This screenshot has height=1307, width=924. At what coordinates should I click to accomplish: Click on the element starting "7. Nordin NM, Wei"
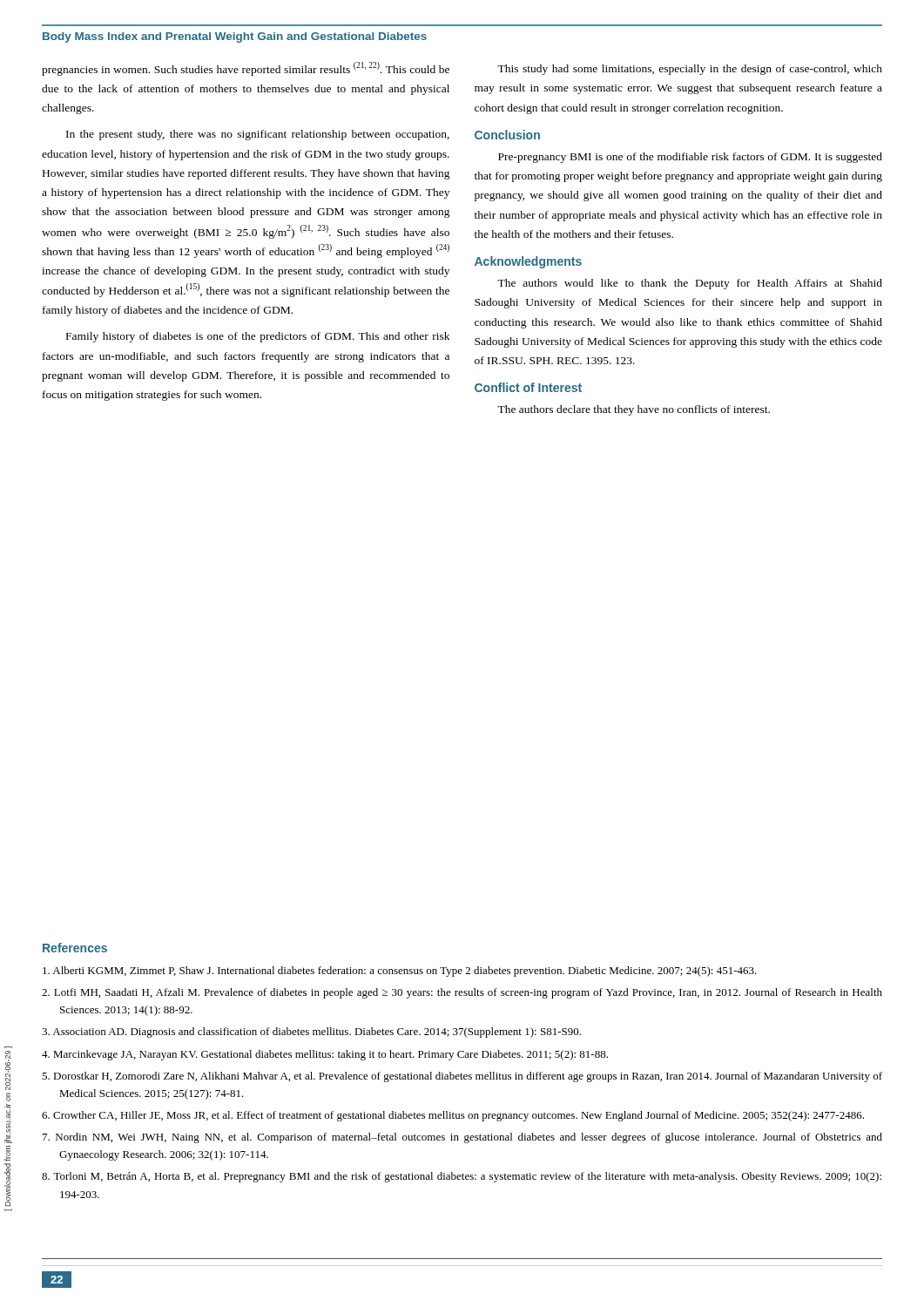(462, 1146)
